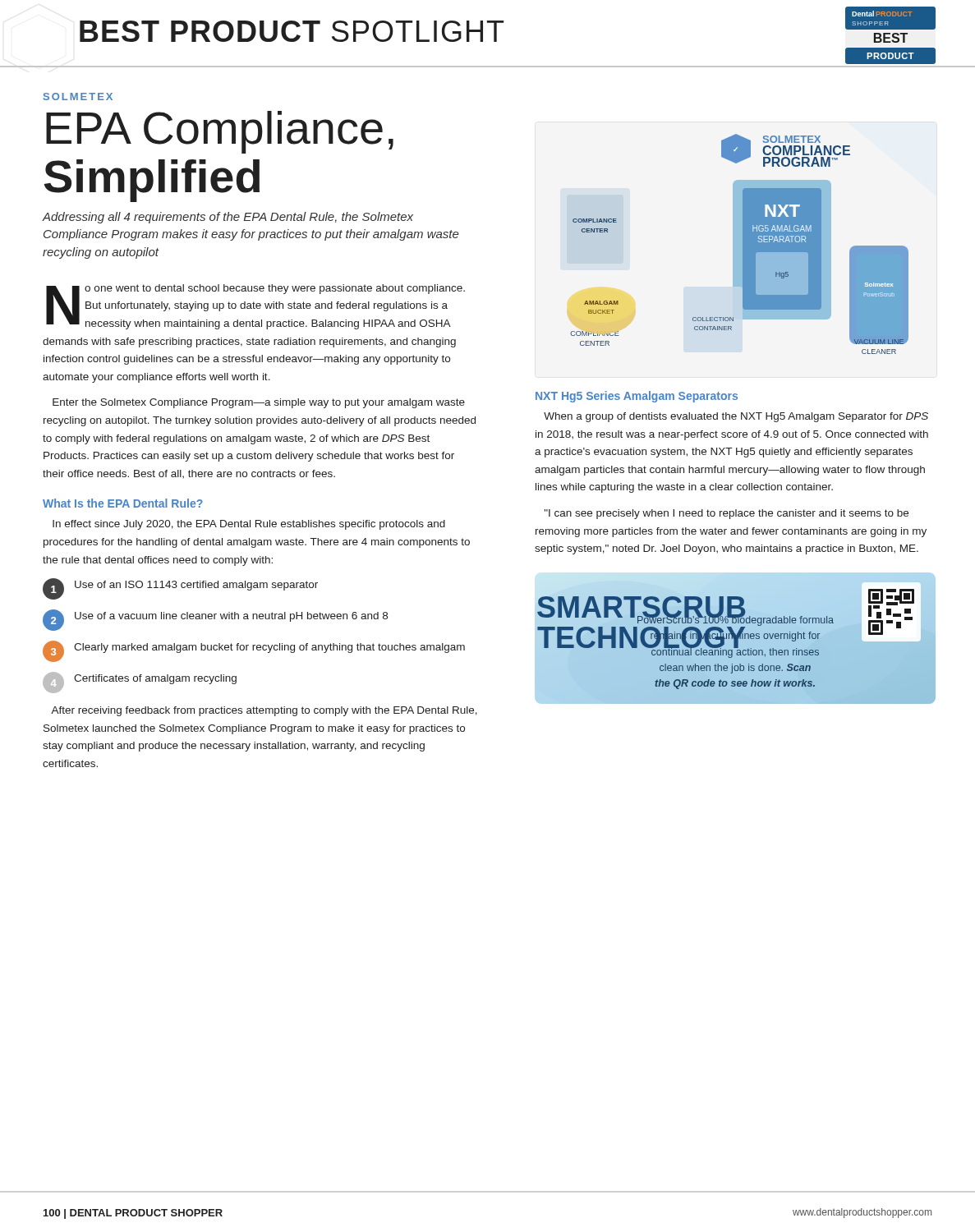
Task: Find the region starting "1 Use of an ISO 11143"
Action: (x=180, y=588)
